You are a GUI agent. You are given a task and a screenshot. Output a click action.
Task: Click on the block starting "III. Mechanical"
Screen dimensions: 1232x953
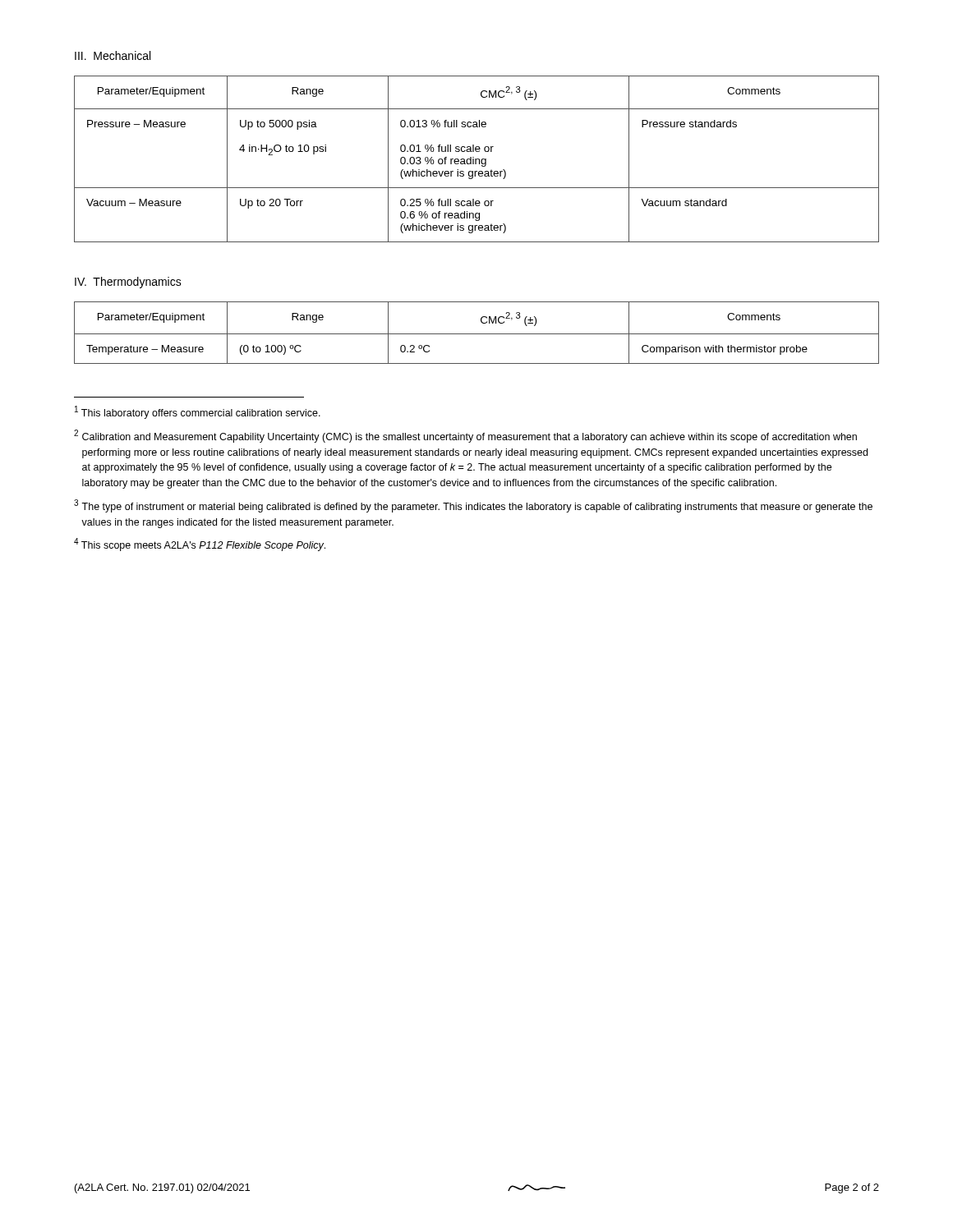pyautogui.click(x=113, y=56)
